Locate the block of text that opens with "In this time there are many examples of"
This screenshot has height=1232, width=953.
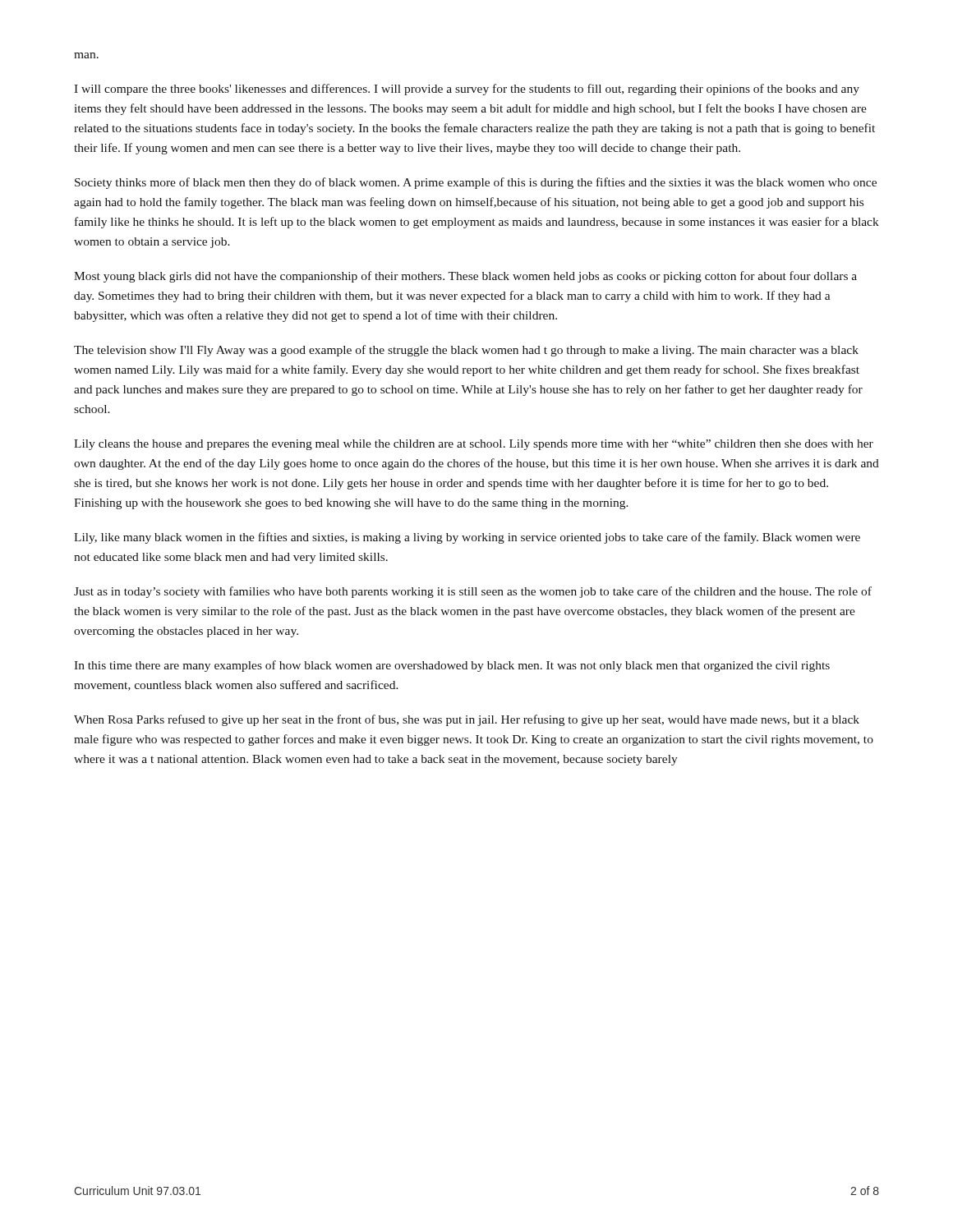(x=452, y=675)
